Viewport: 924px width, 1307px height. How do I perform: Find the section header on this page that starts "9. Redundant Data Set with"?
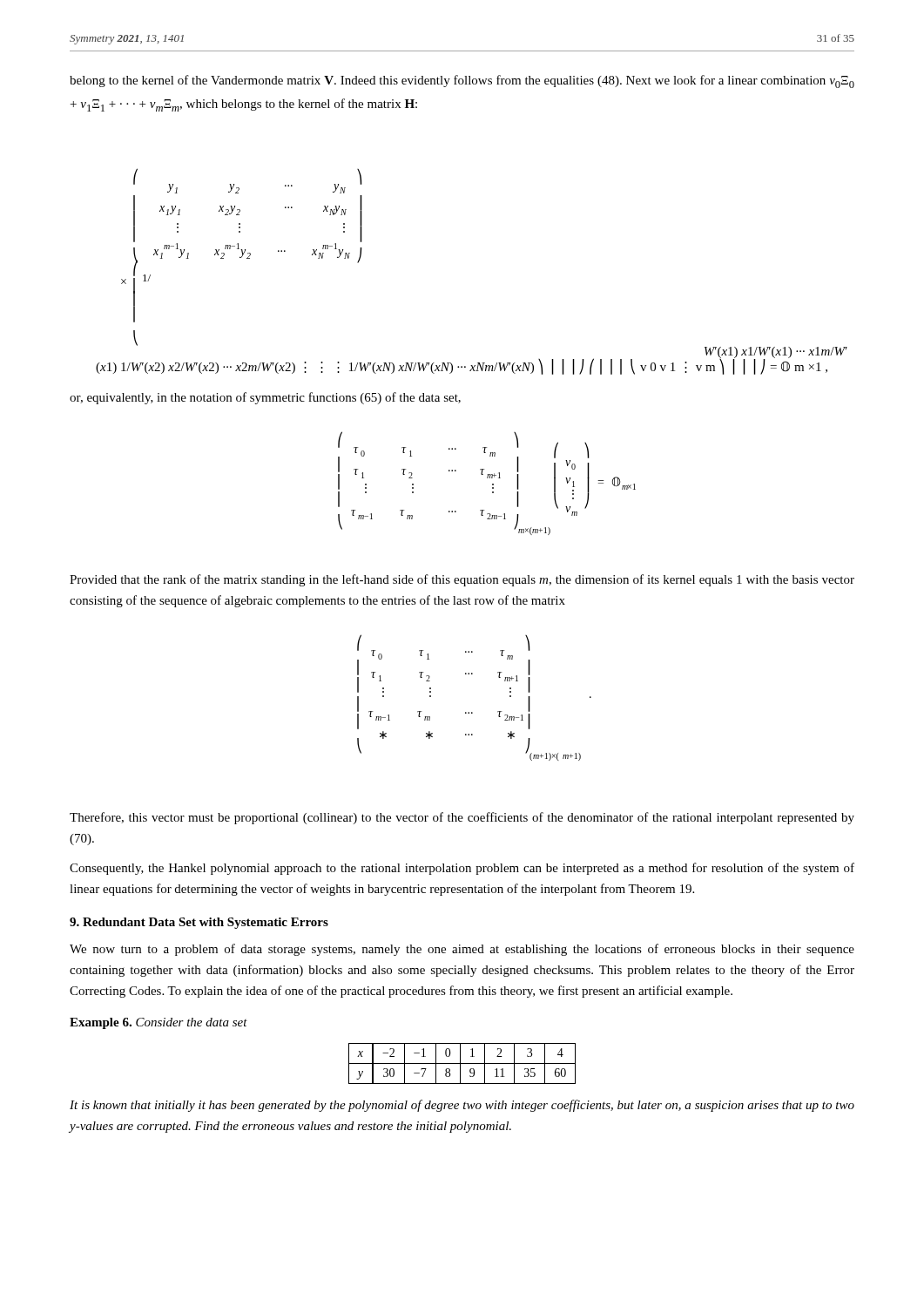[x=199, y=922]
